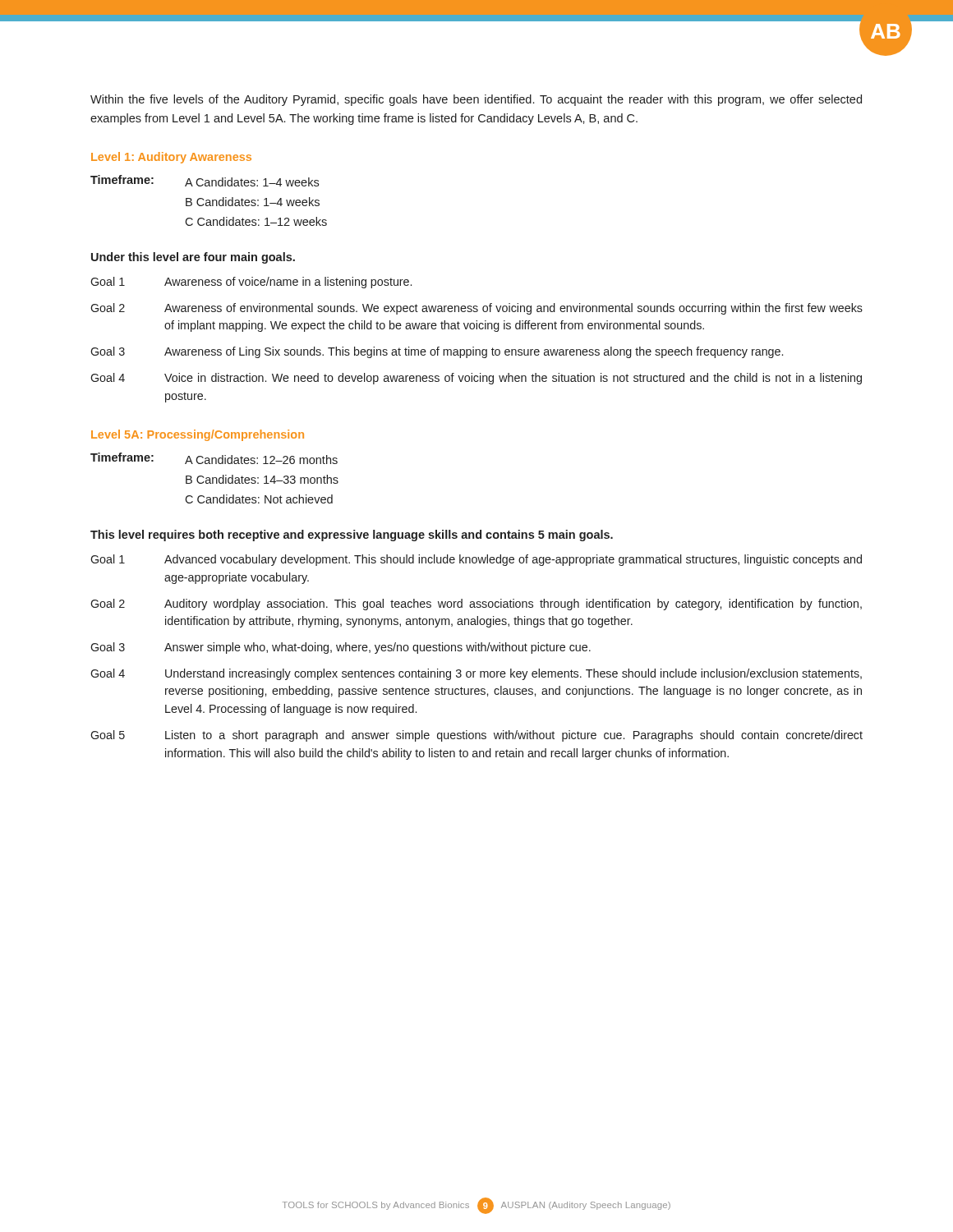Locate the text block starting "This level requires both receptive and"

(352, 535)
